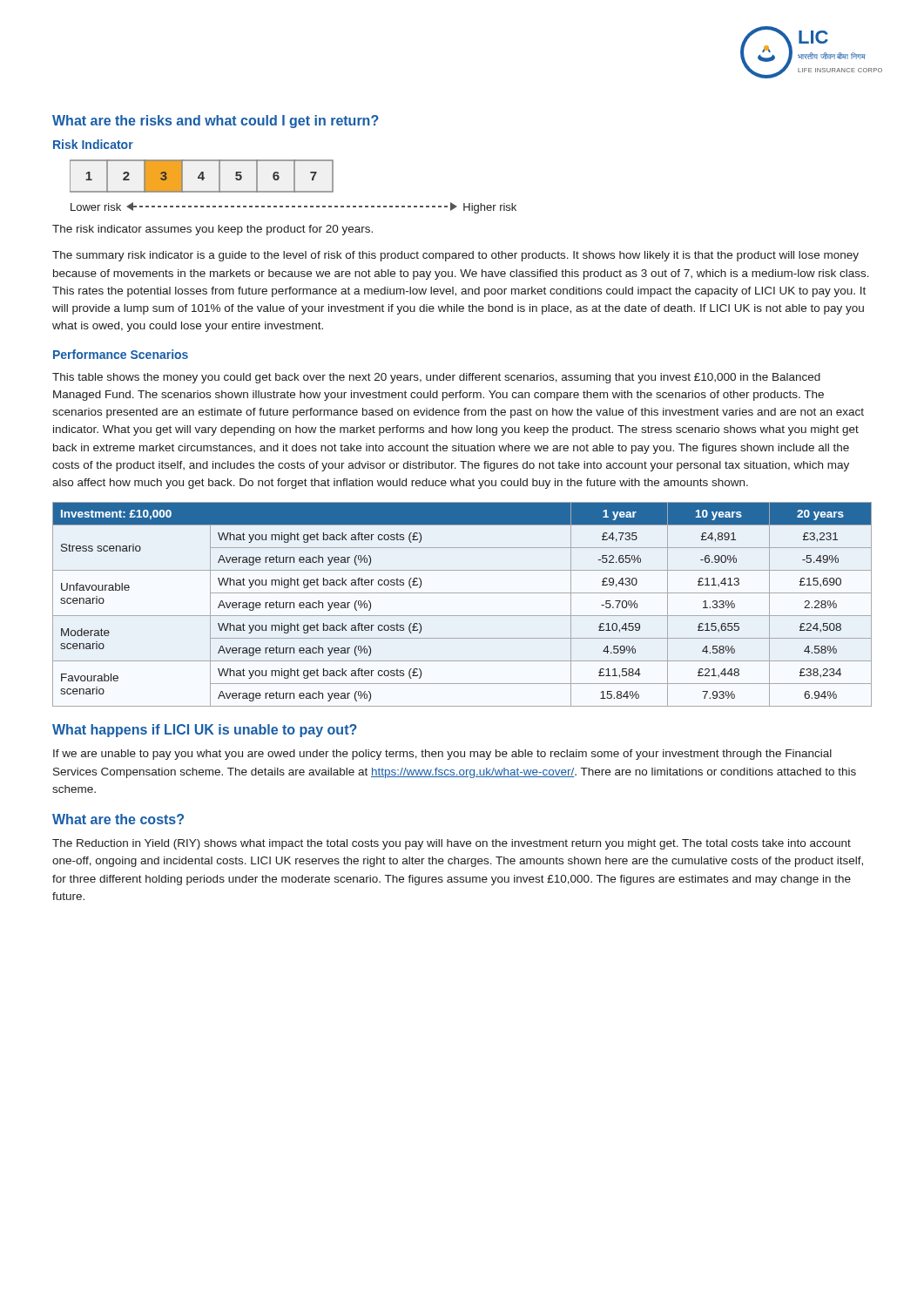
Task: Point to the block starting "Lower risk Higher risk"
Action: coord(293,207)
